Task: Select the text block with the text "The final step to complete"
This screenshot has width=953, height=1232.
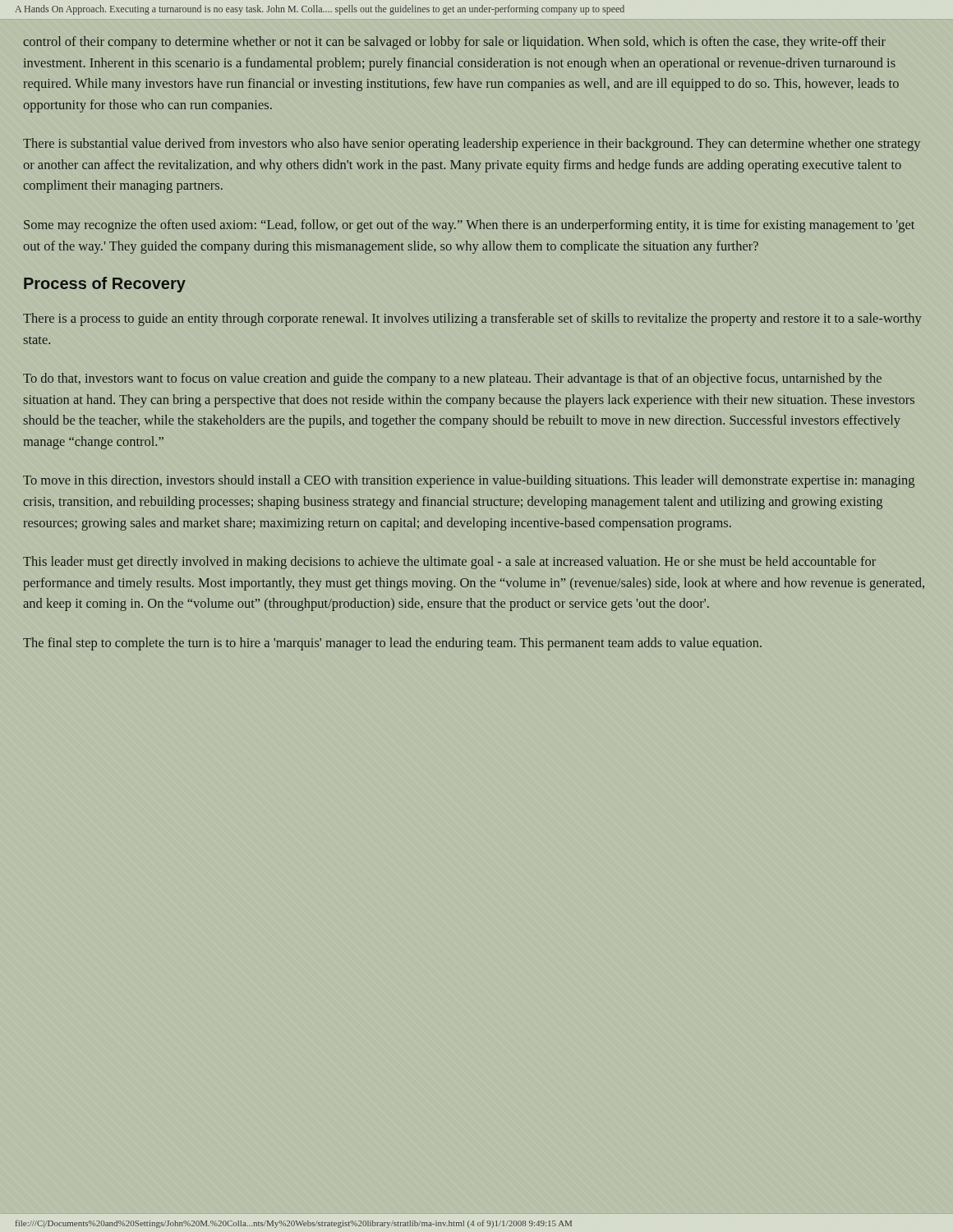Action: coord(393,643)
